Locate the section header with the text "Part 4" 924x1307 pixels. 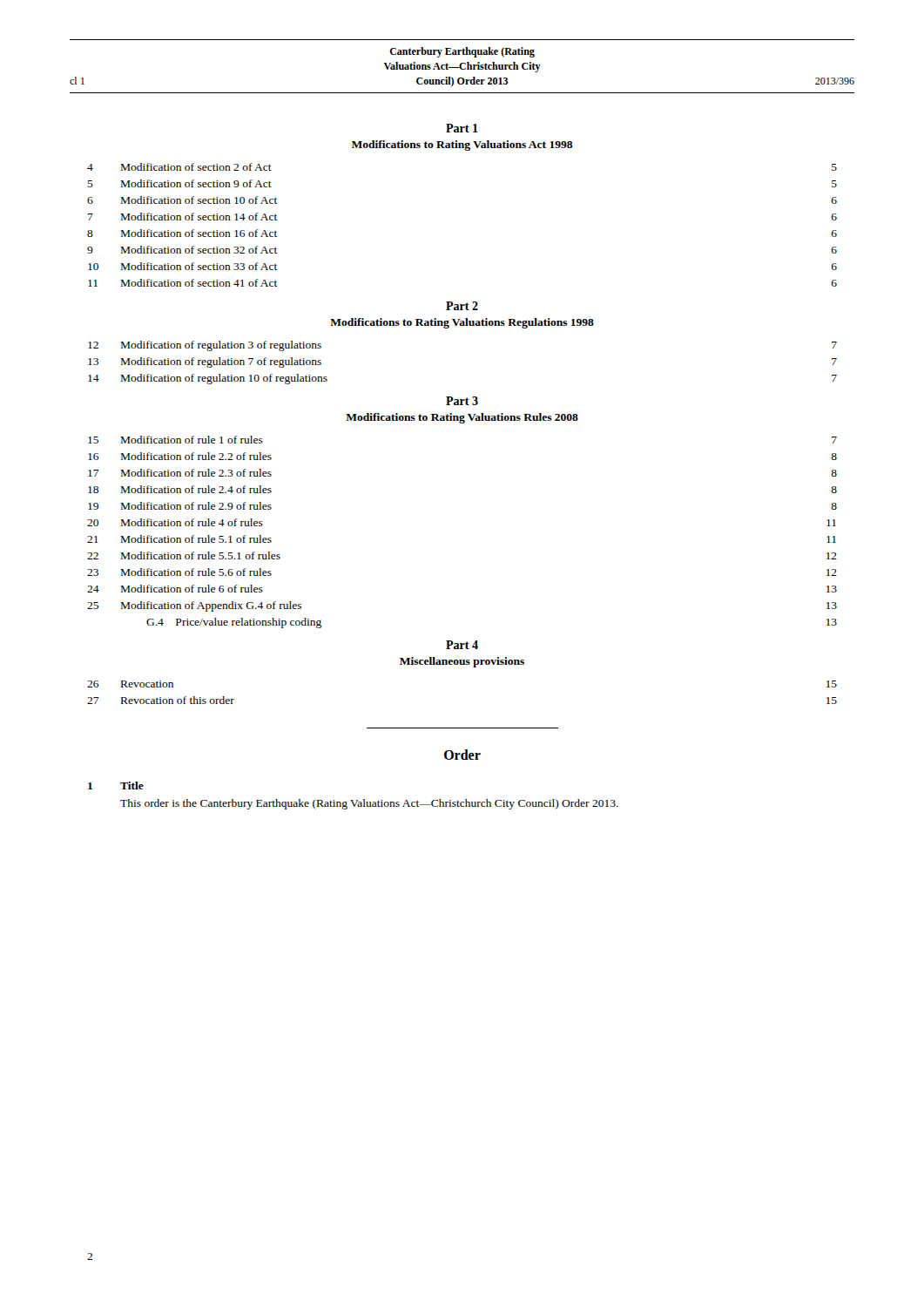[x=462, y=645]
